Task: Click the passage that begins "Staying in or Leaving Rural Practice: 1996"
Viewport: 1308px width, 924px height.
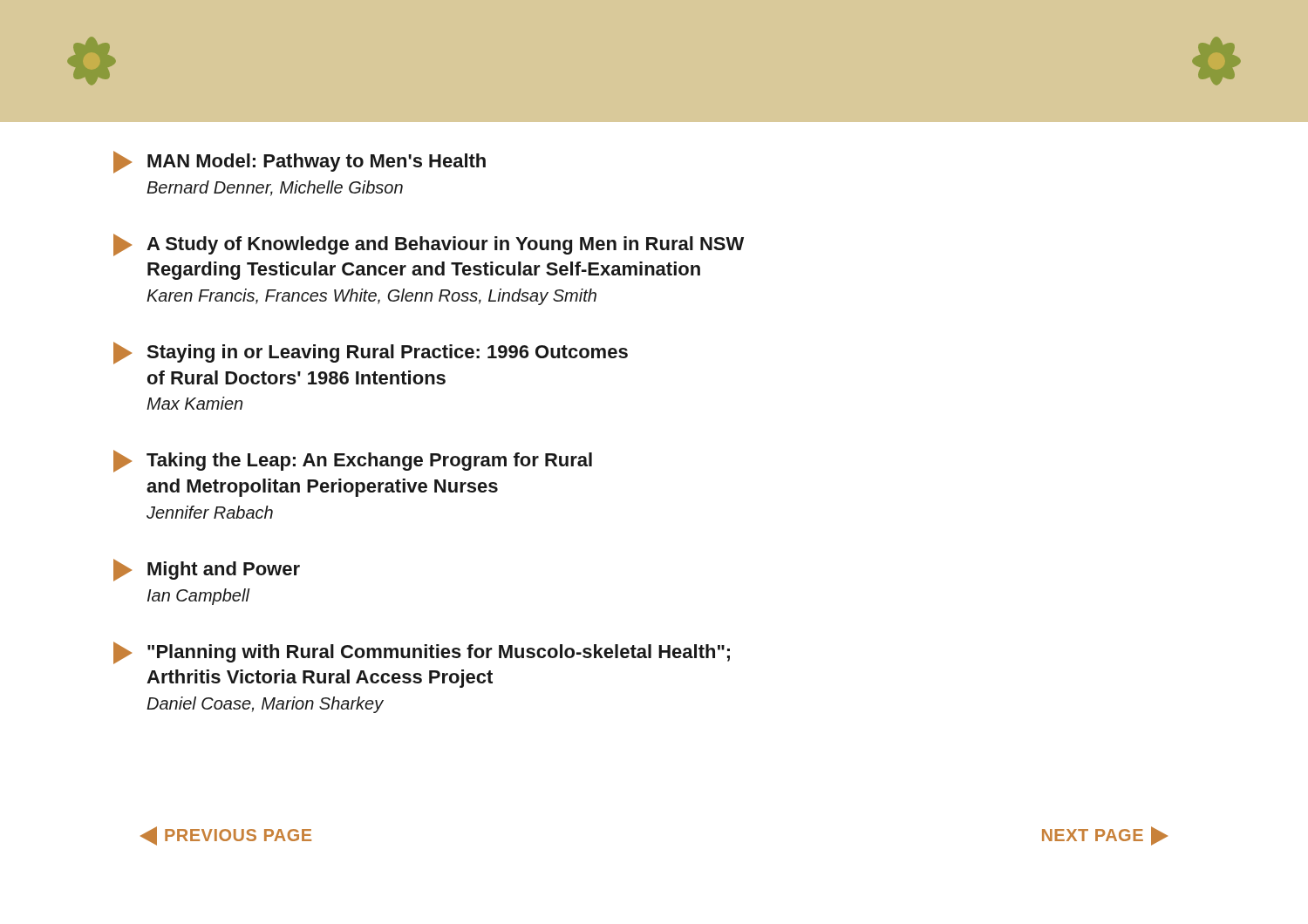Action: [x=371, y=377]
